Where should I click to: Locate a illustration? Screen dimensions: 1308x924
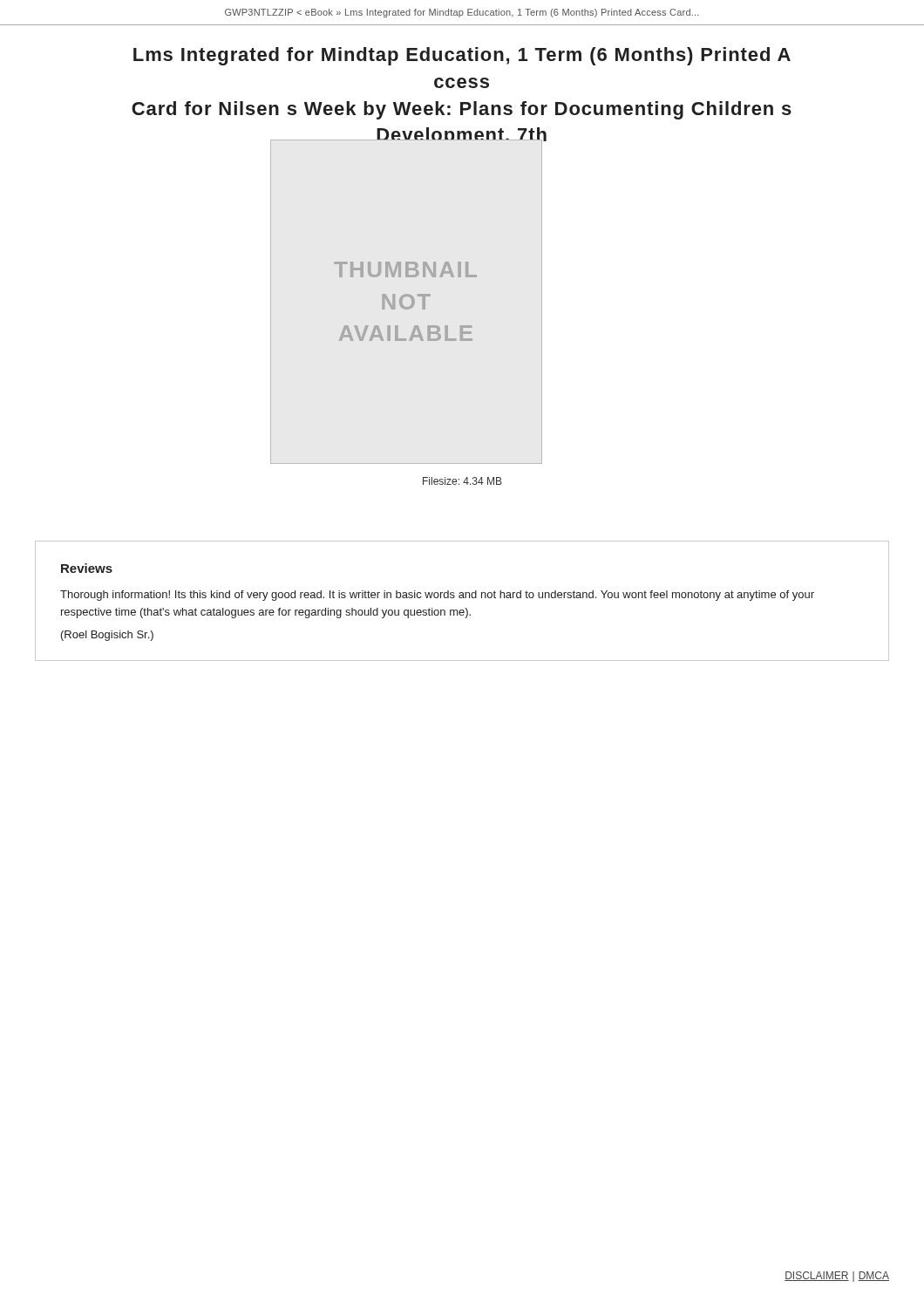[x=406, y=302]
